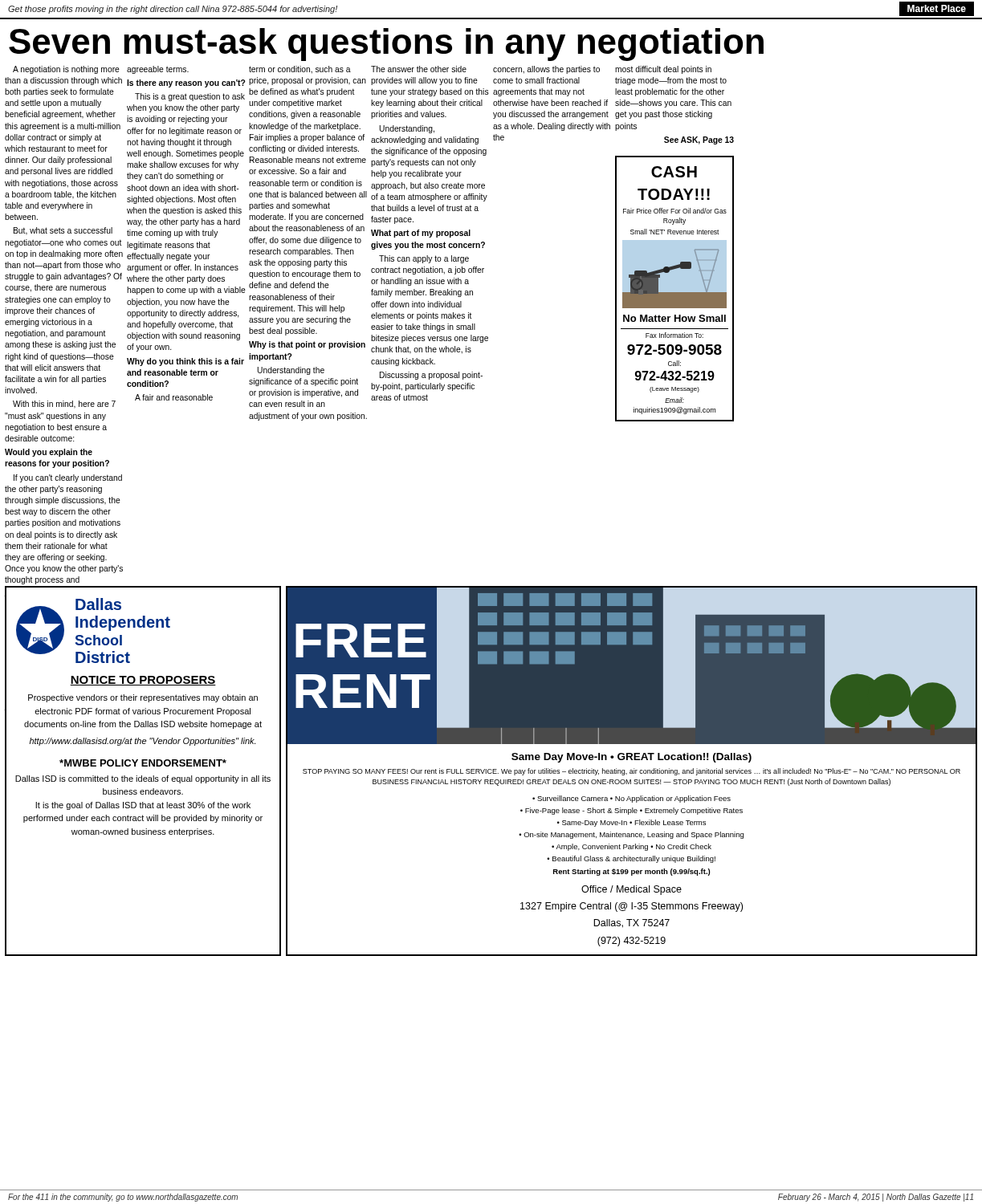
Task: Find the passage starting "concern, allows the parties to come"
Action: click(x=552, y=104)
